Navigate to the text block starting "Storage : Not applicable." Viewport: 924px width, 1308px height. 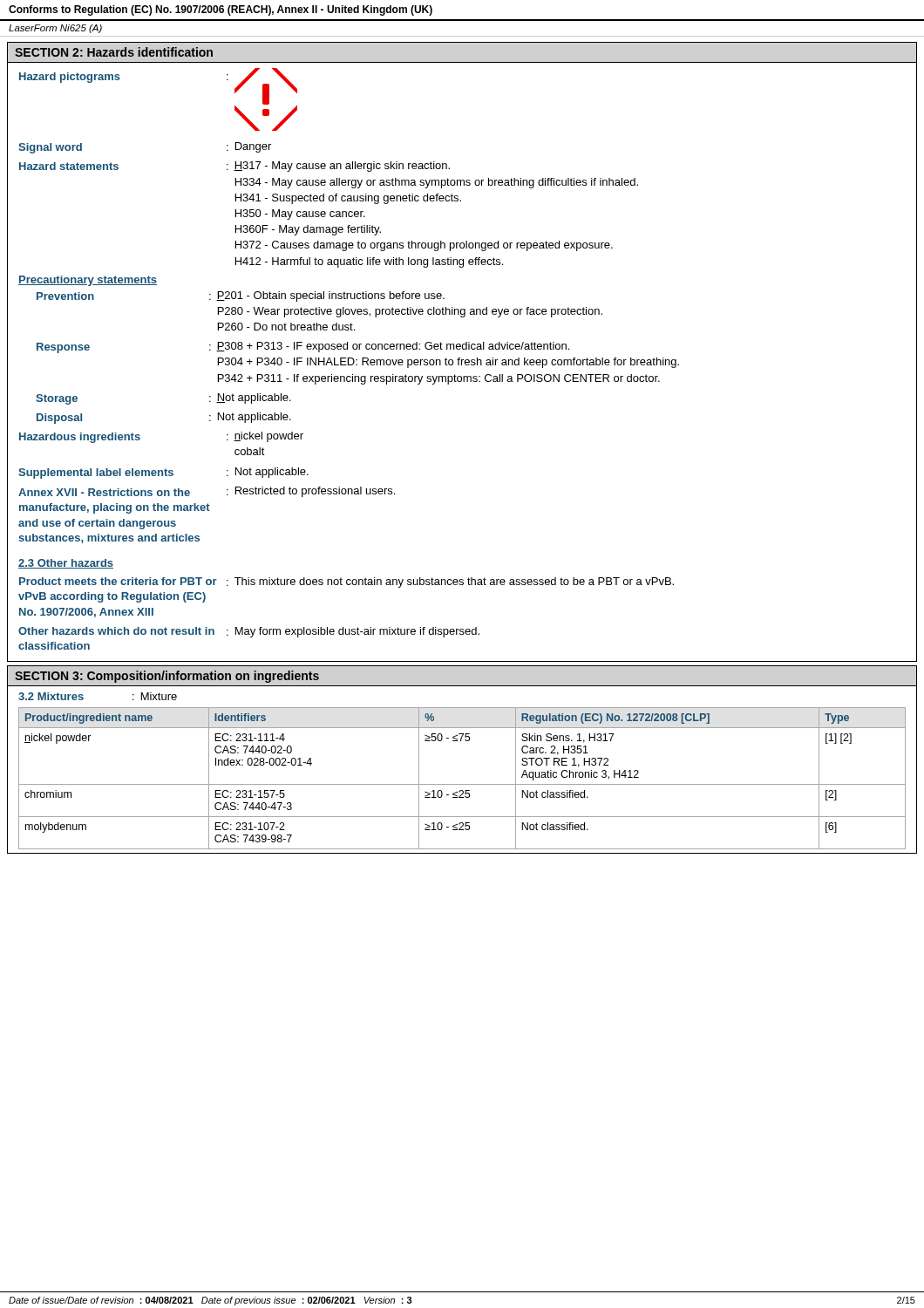(x=63, y=399)
